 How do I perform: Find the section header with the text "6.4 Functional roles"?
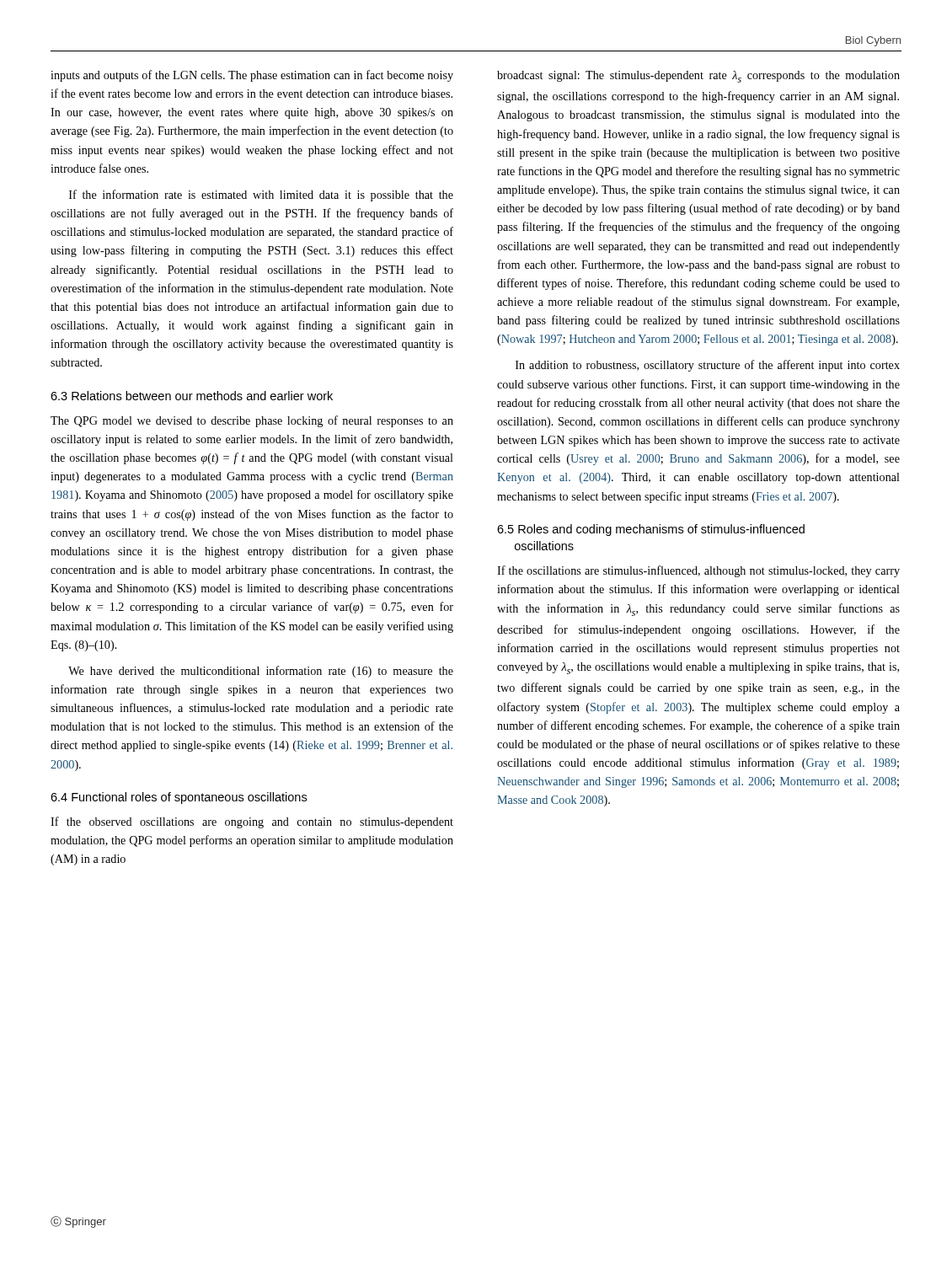pyautogui.click(x=179, y=797)
